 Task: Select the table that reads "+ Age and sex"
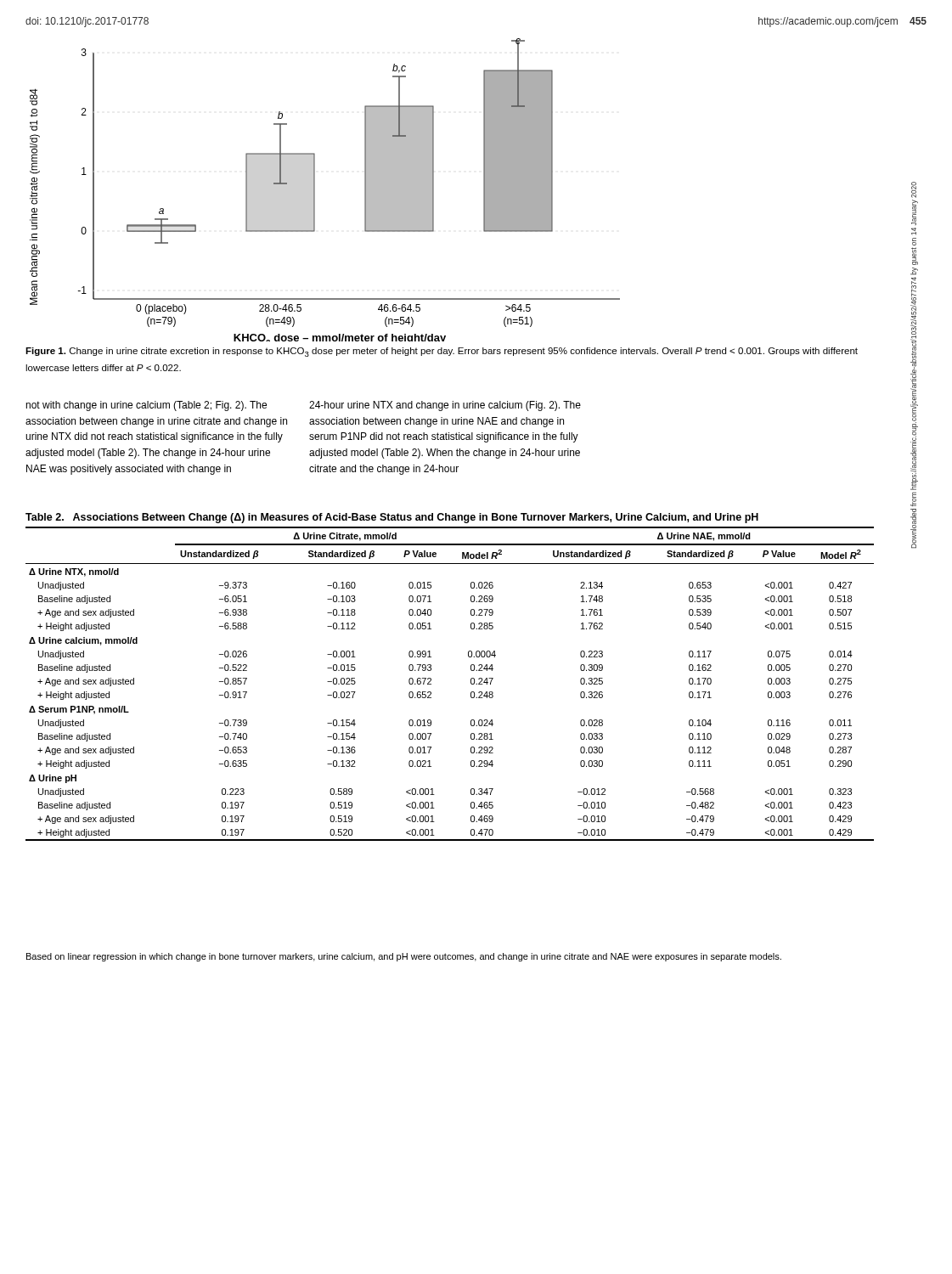[450, 676]
